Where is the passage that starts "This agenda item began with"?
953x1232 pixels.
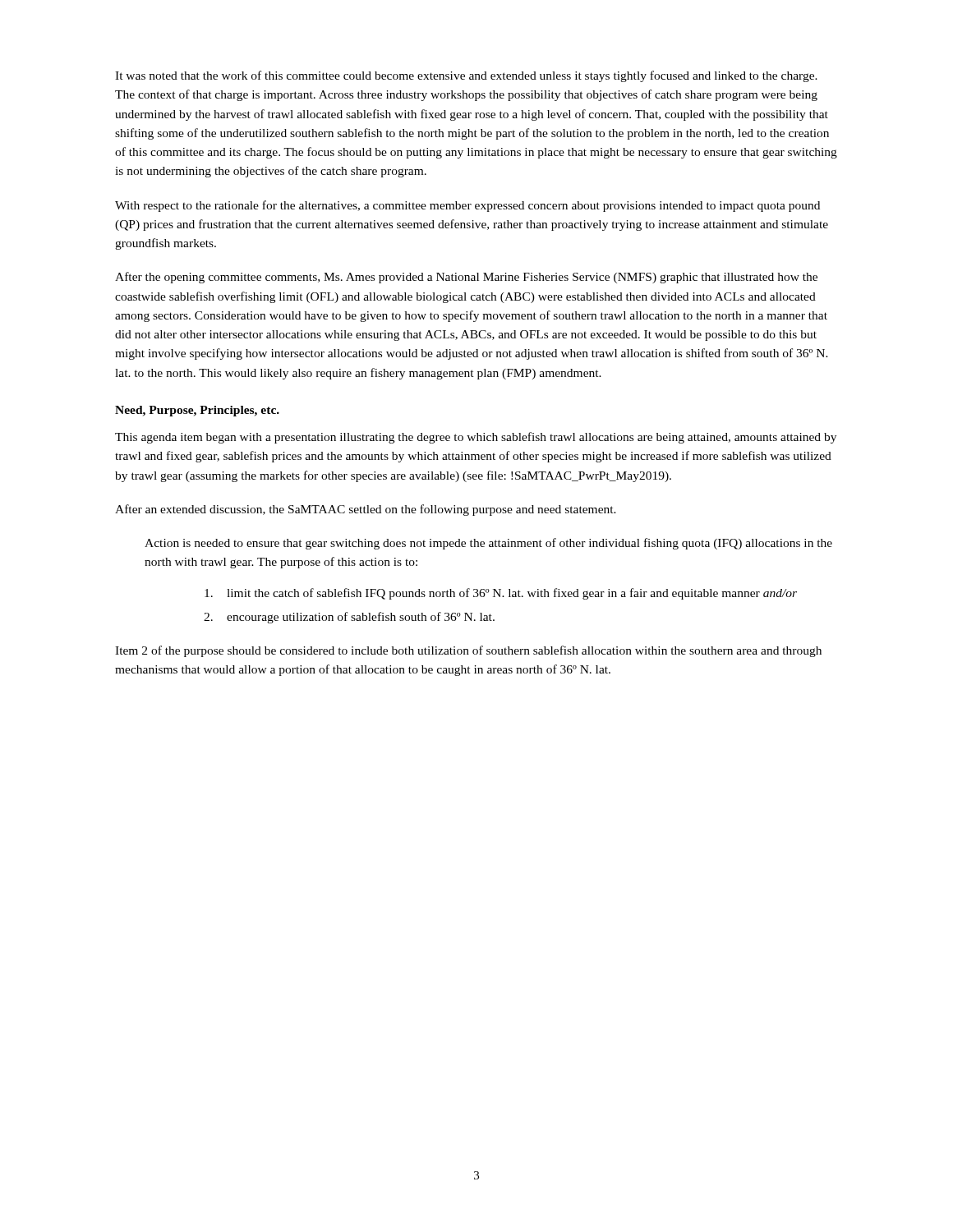[476, 456]
